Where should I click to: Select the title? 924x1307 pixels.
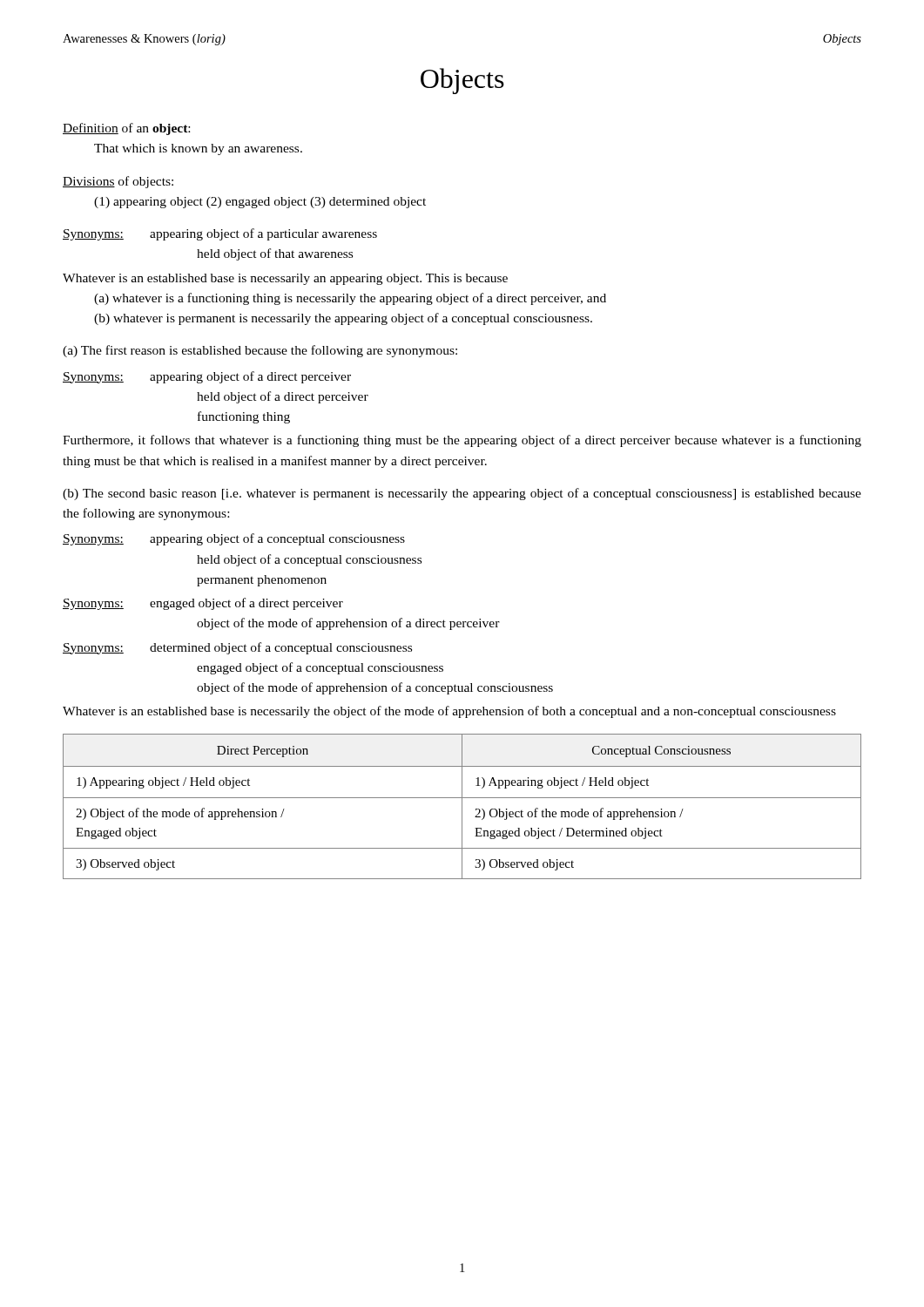[x=462, y=78]
